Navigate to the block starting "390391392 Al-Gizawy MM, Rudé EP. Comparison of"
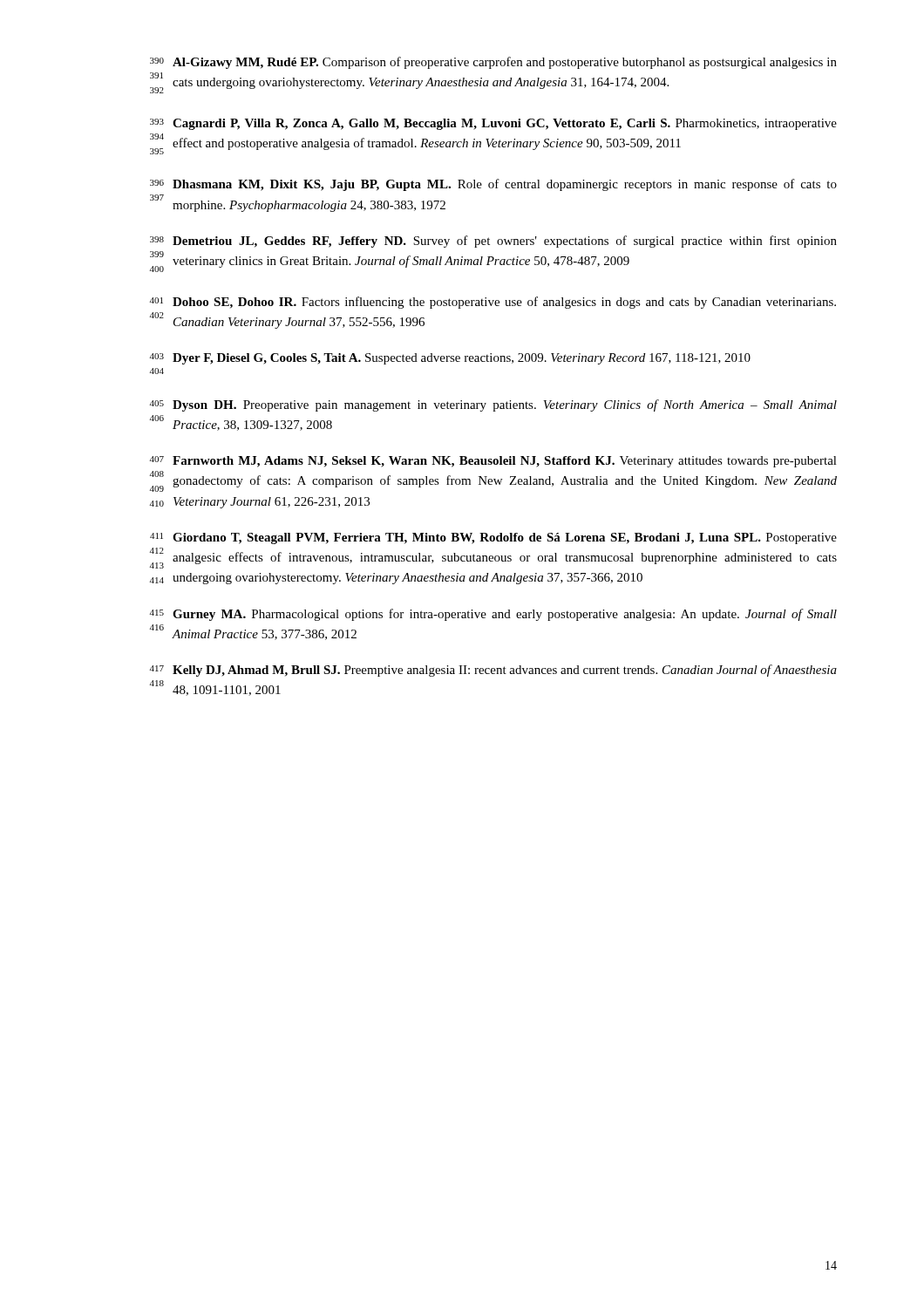This screenshot has height=1308, width=924. (x=479, y=75)
